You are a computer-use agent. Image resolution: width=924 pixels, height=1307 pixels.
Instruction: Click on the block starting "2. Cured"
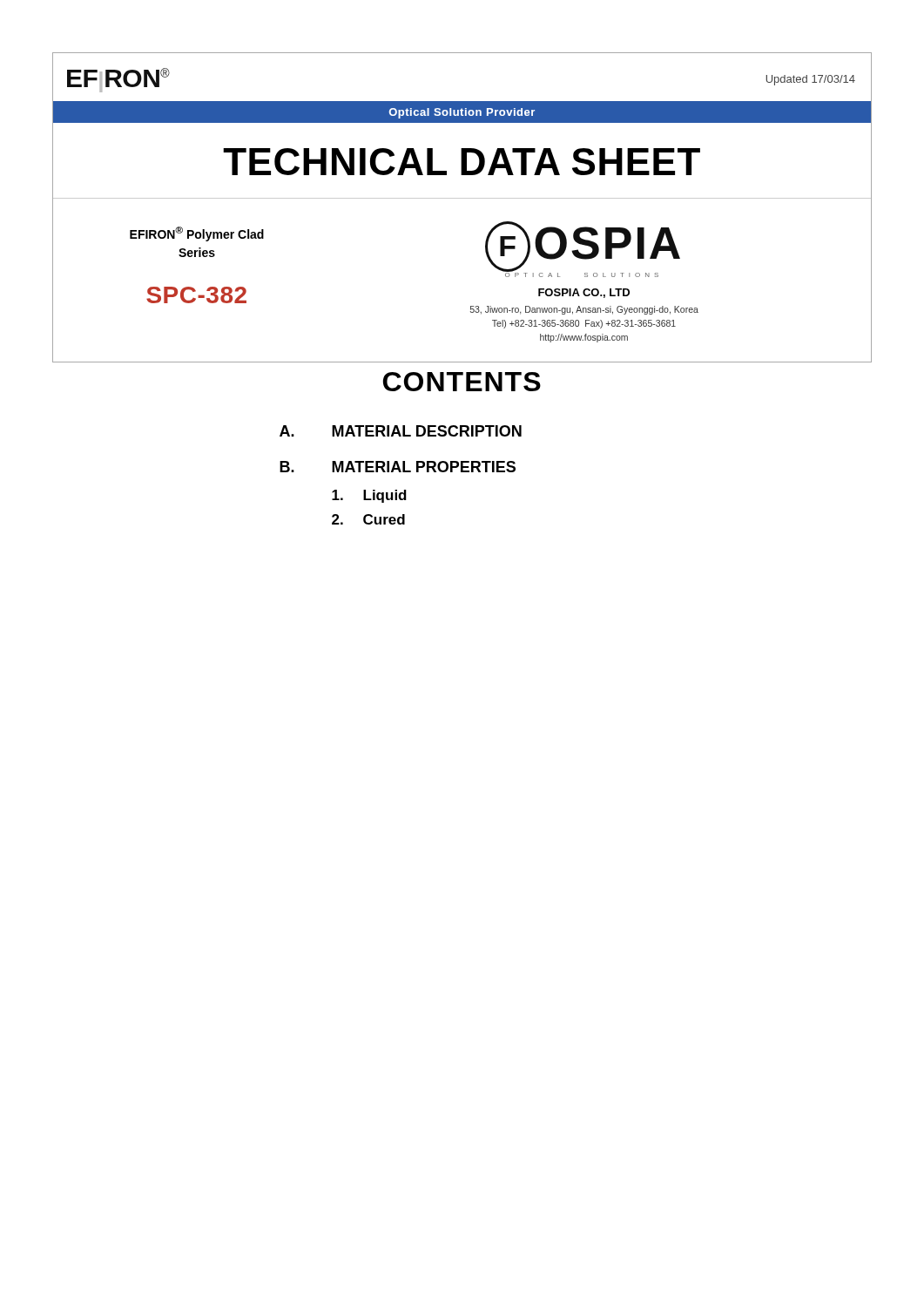pyautogui.click(x=368, y=520)
